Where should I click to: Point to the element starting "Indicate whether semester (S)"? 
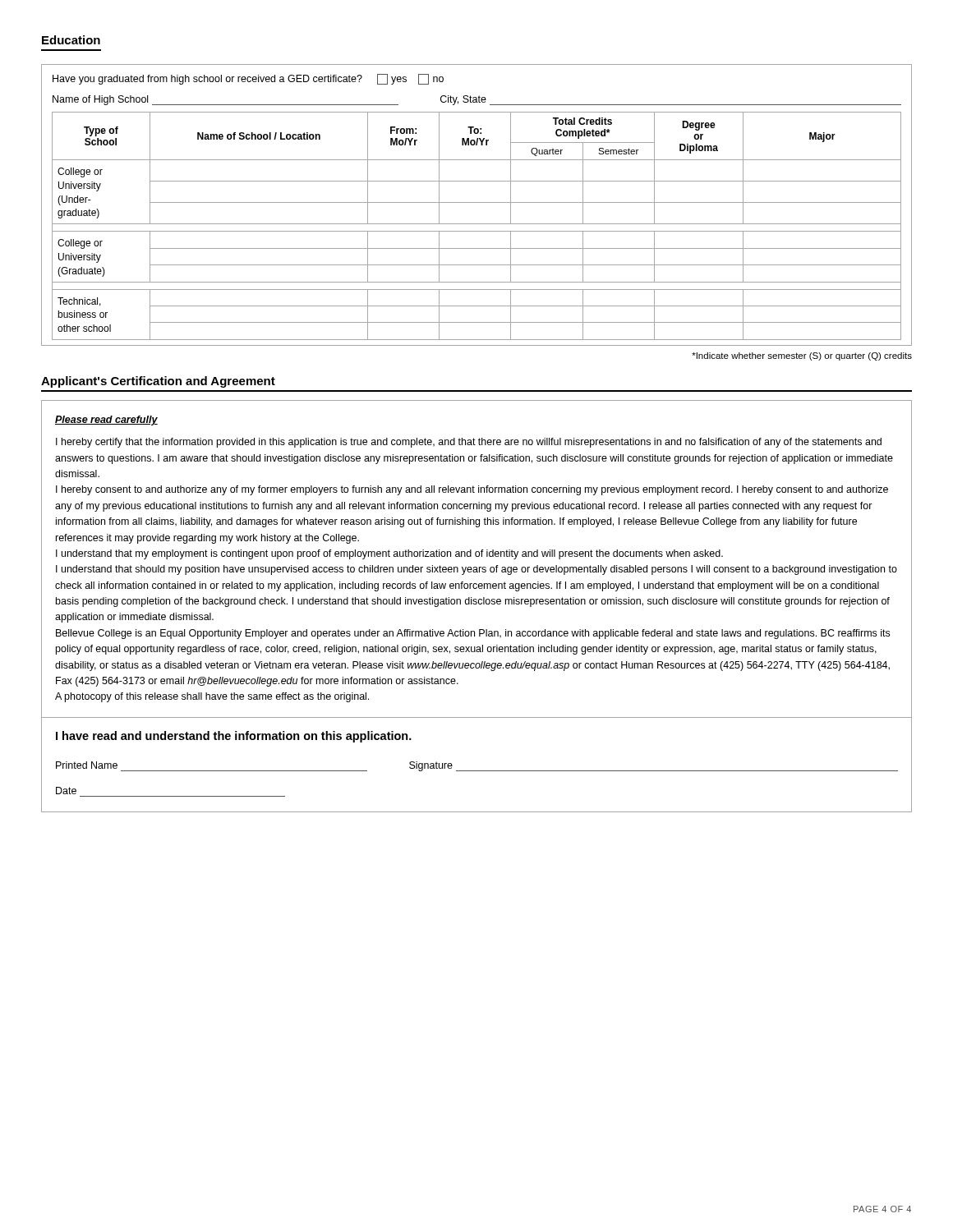pos(802,356)
